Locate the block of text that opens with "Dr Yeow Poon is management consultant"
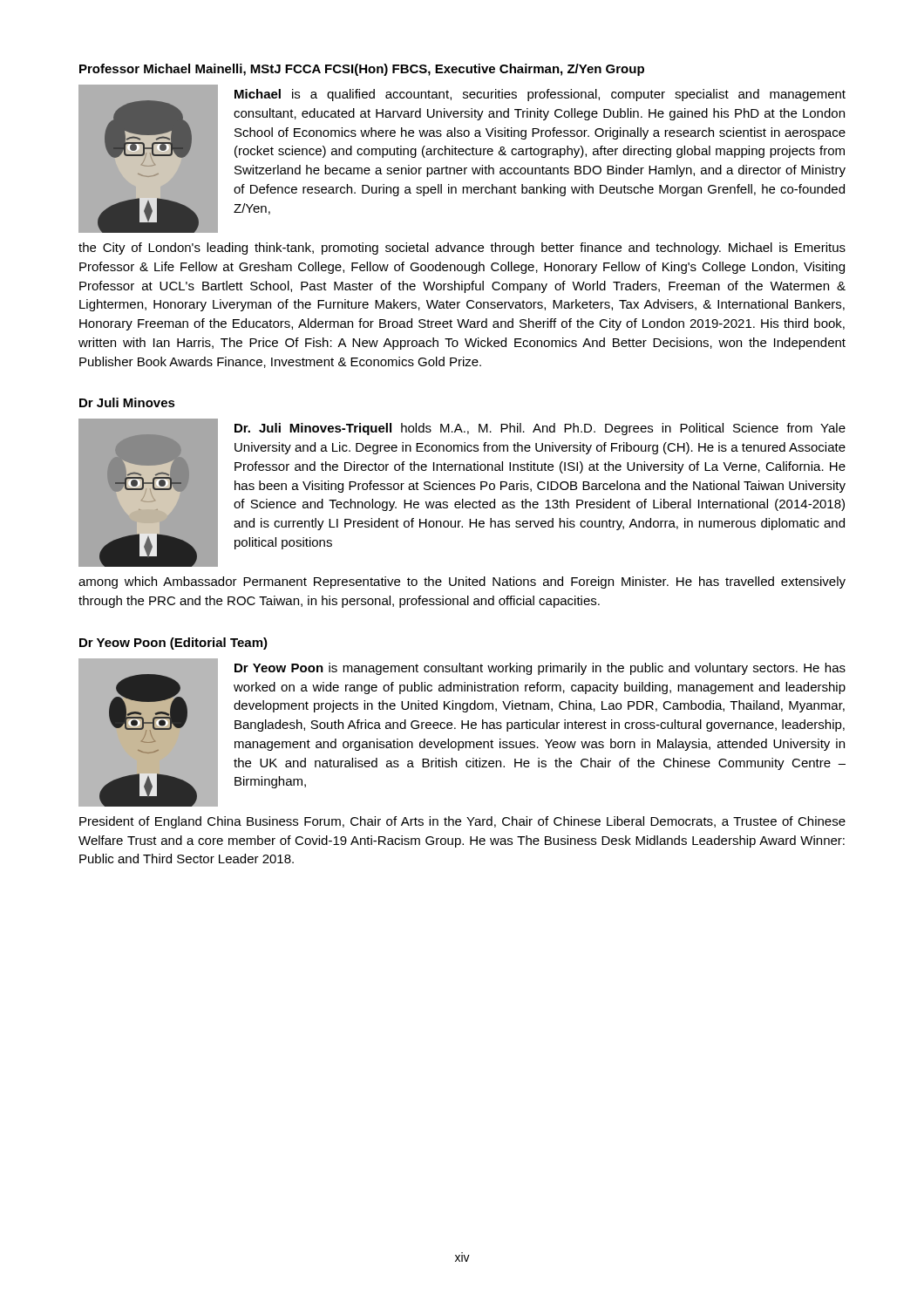This screenshot has width=924, height=1308. tap(540, 724)
